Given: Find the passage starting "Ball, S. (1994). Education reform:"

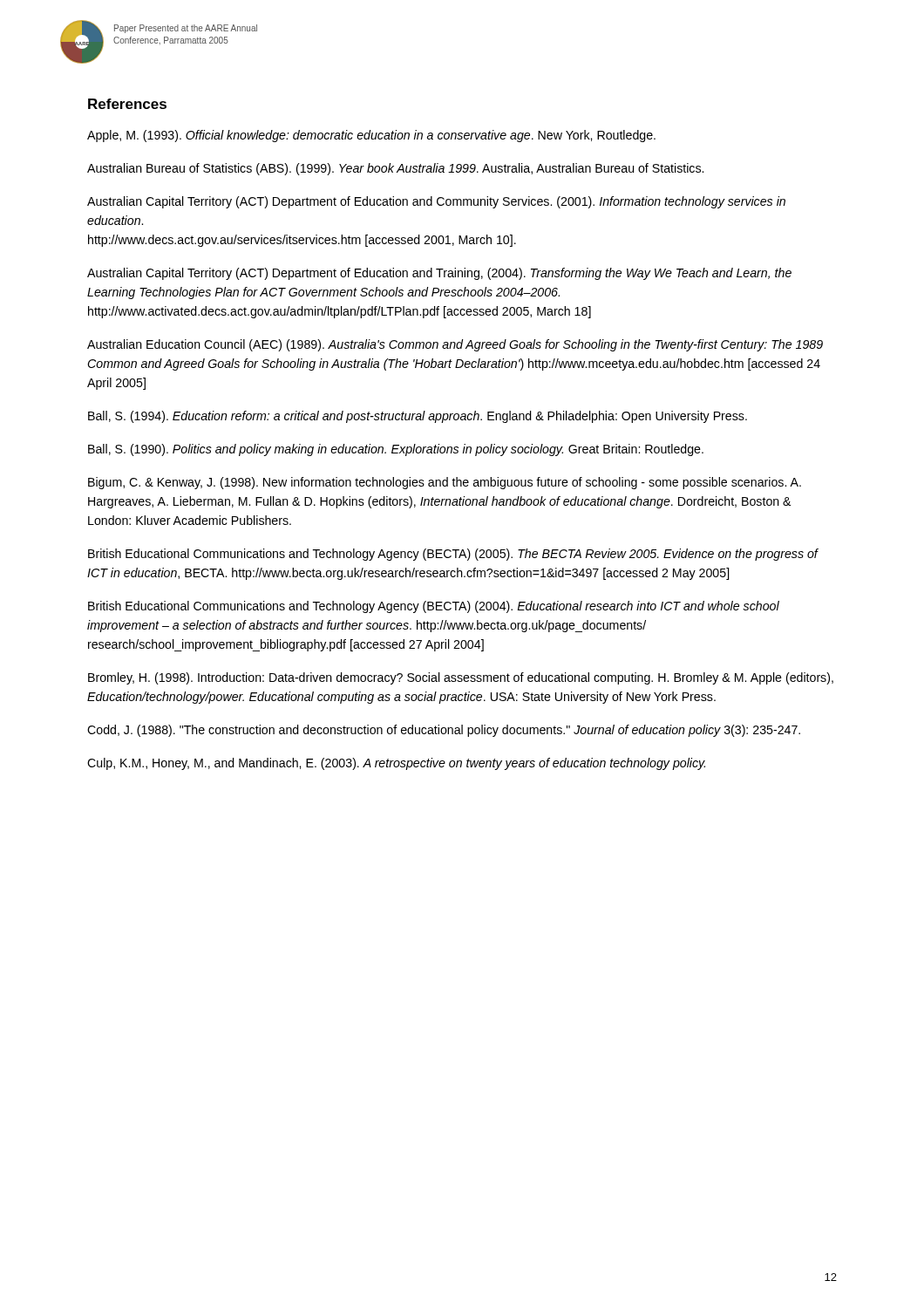Looking at the screenshot, I should click(417, 416).
